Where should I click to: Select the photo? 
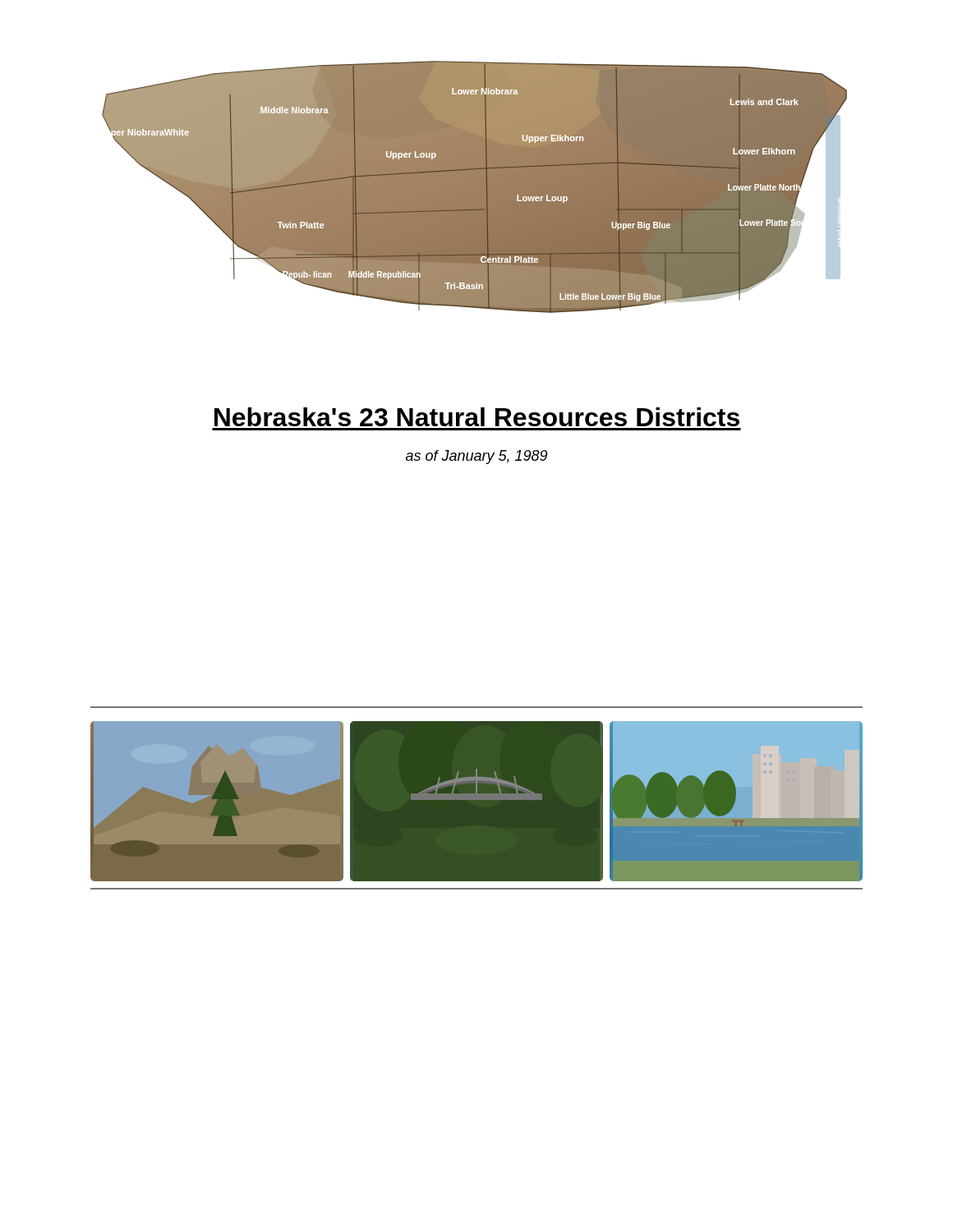476,798
